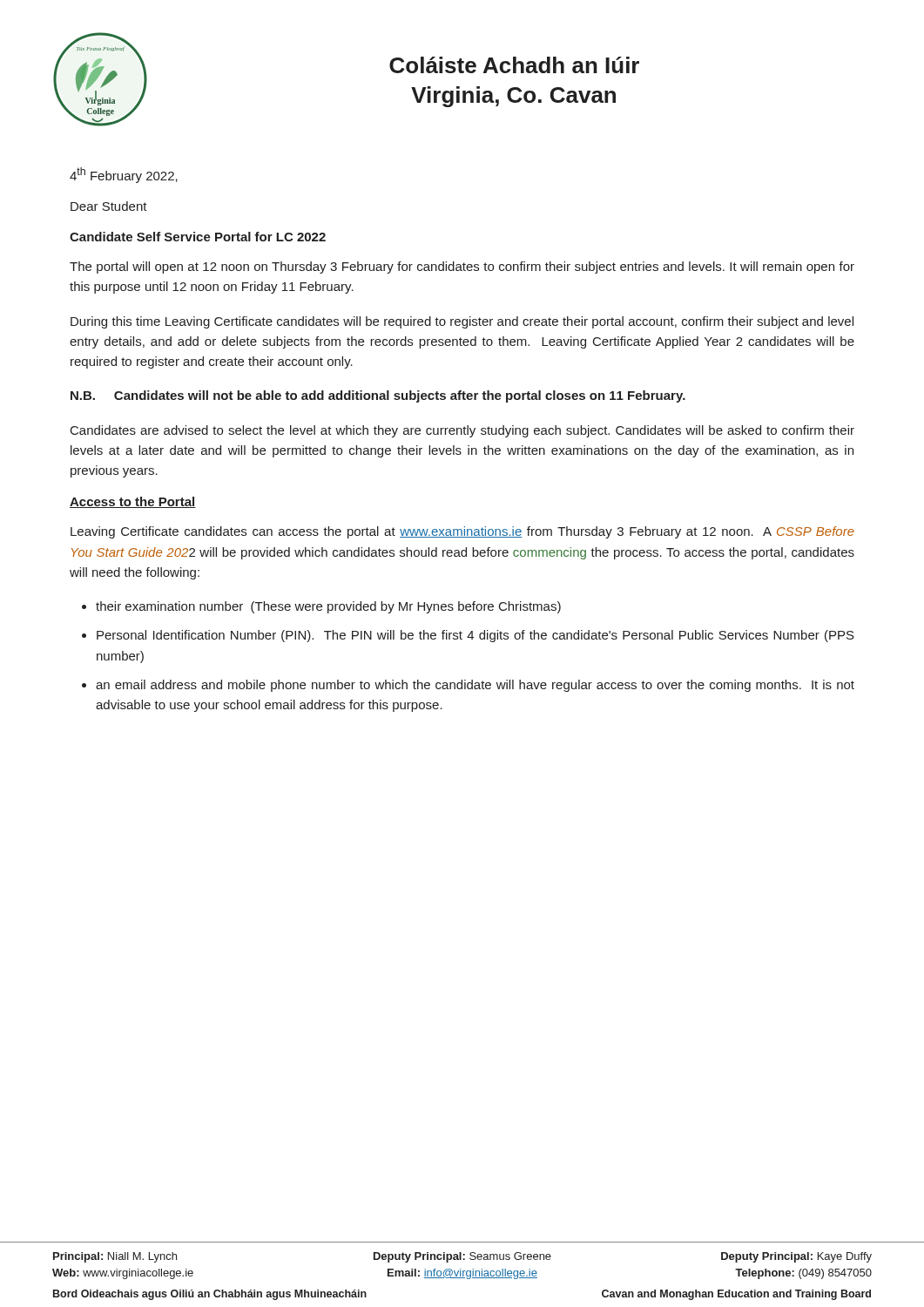
Task: Locate the text starting "Leaving Certificate candidates can access"
Action: [x=462, y=552]
